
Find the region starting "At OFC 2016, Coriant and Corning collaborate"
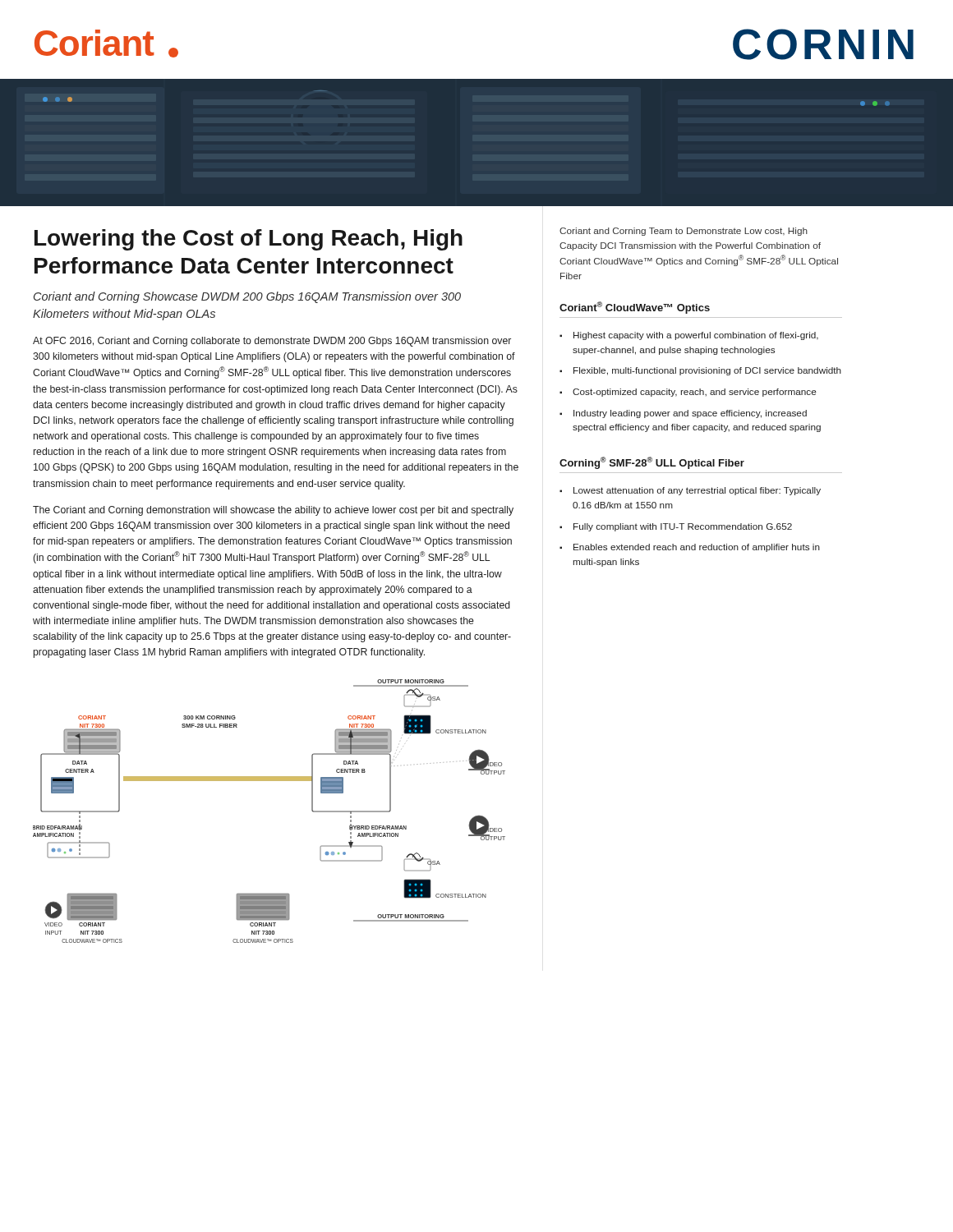click(x=276, y=412)
